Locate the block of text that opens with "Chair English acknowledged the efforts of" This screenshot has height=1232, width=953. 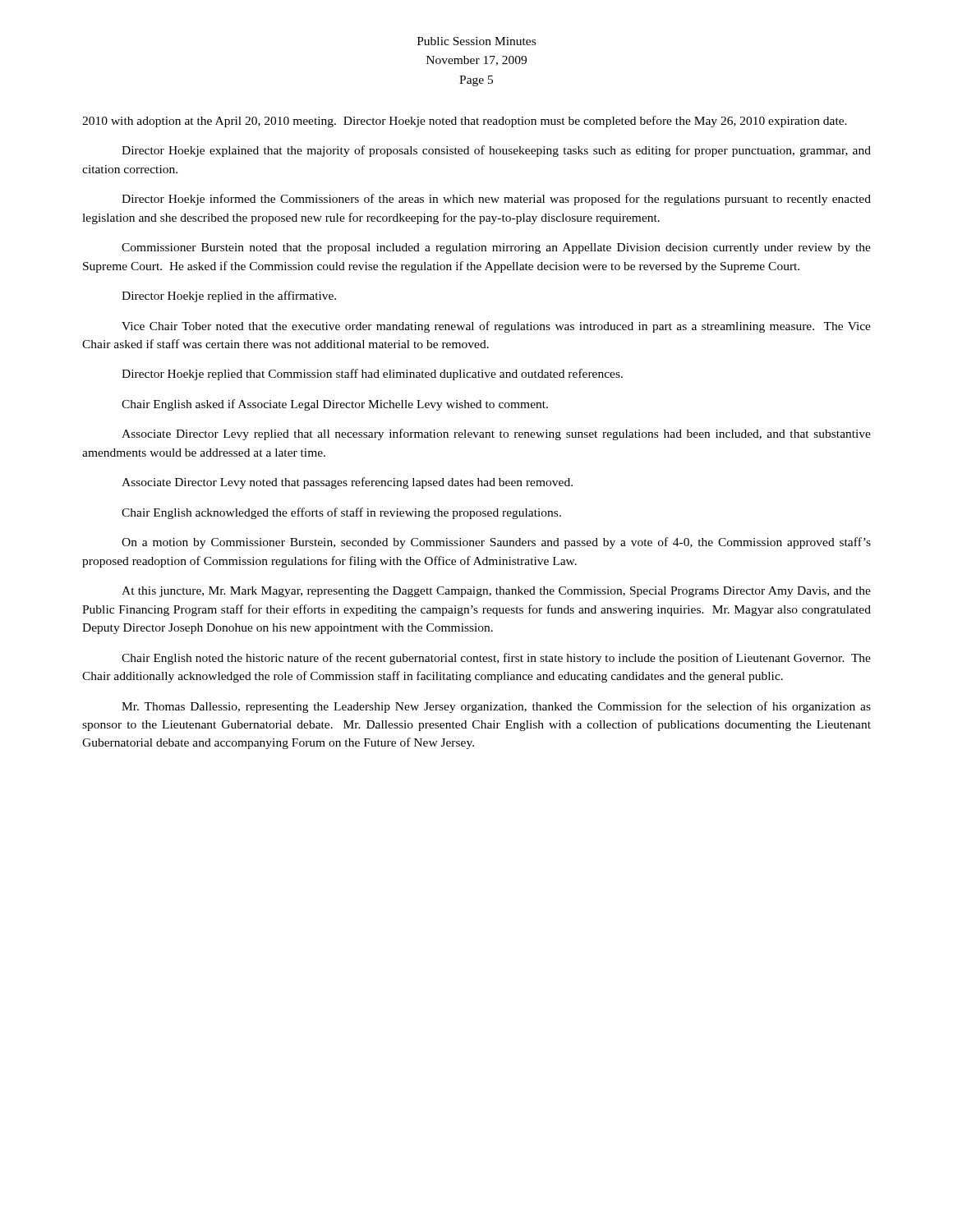pyautogui.click(x=342, y=512)
